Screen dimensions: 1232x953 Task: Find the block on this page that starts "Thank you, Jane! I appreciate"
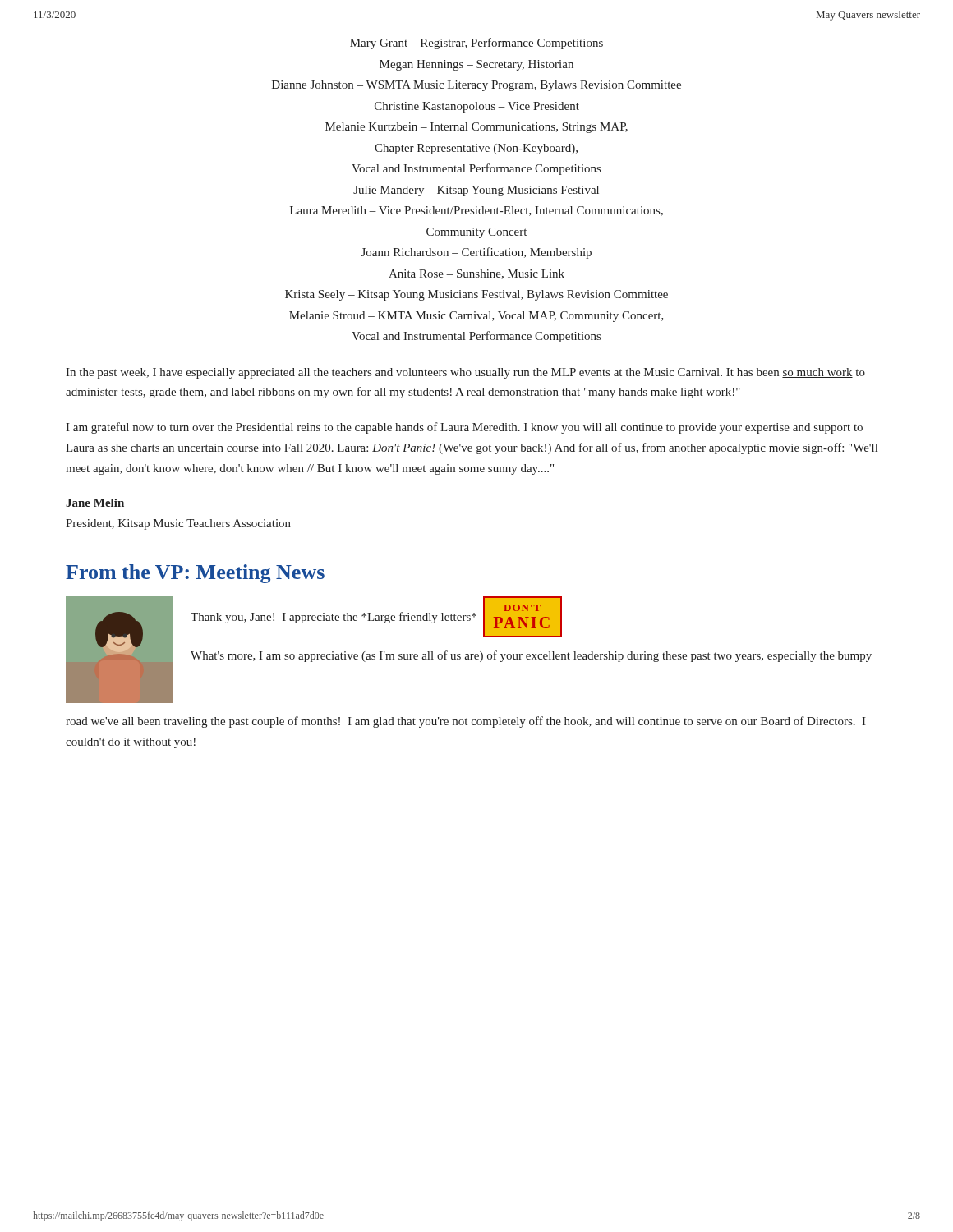334,616
